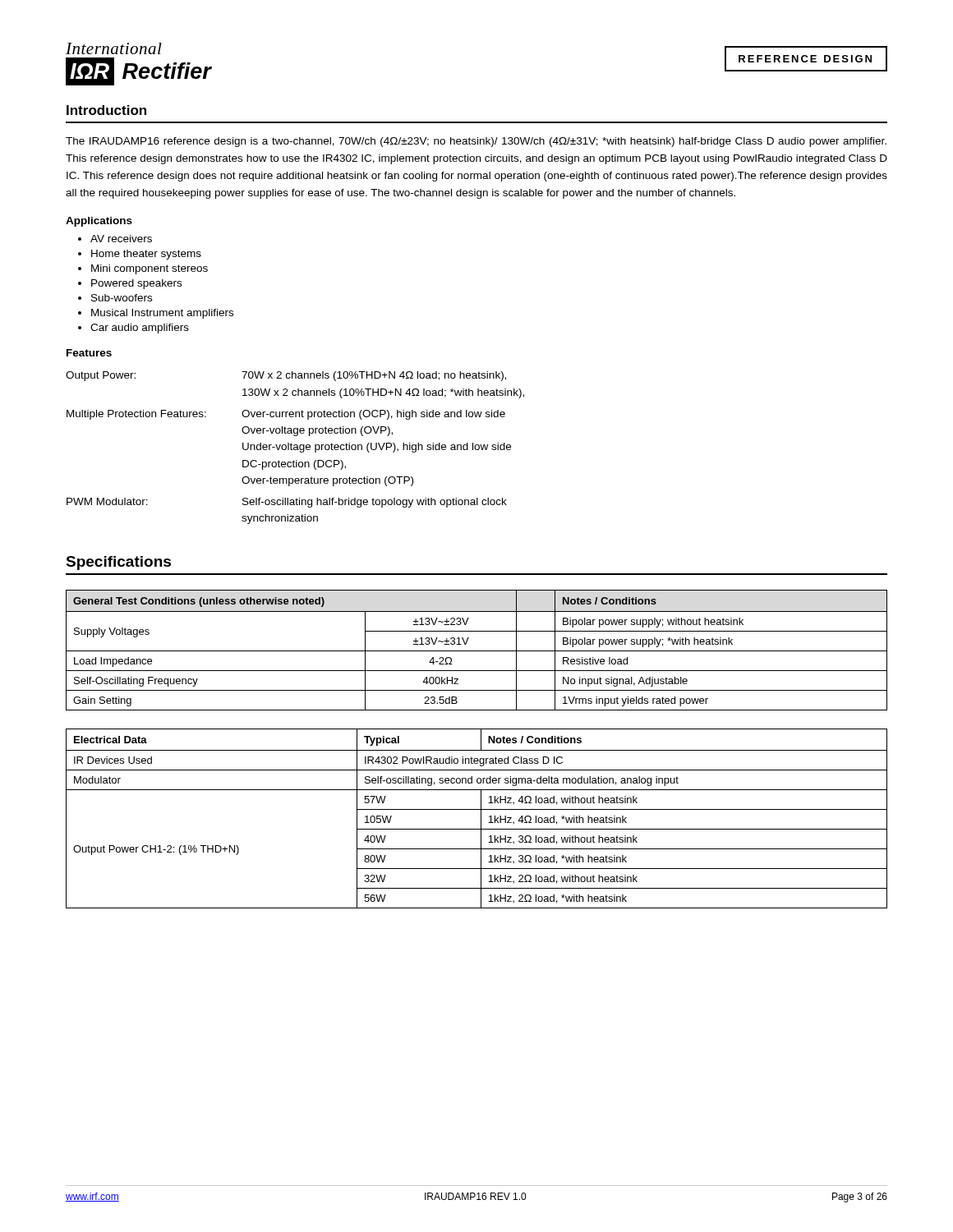Image resolution: width=953 pixels, height=1232 pixels.
Task: Locate the list item containing "Powered speakers"
Action: point(136,283)
